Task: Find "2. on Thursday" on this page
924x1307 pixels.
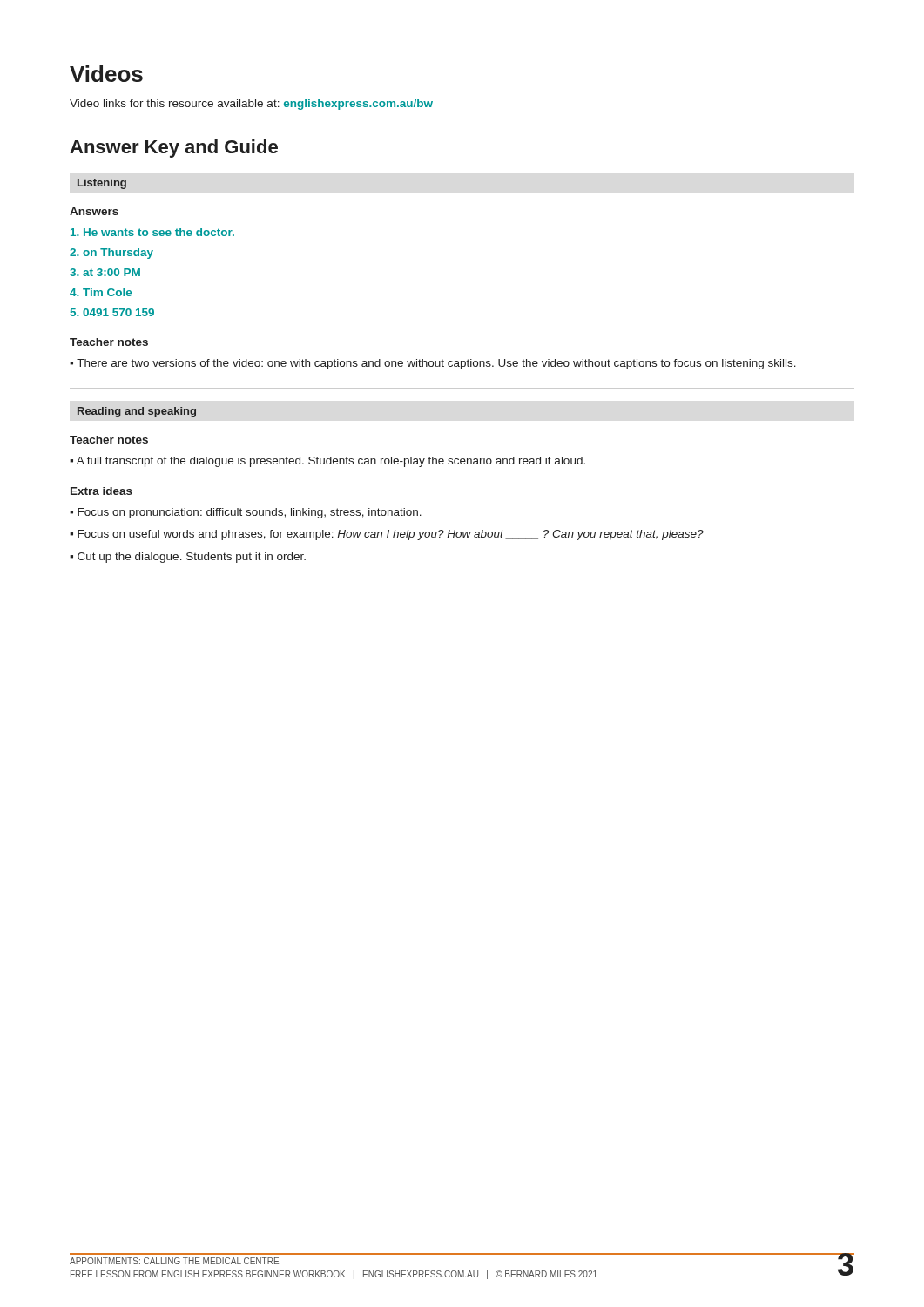Action: [x=111, y=252]
